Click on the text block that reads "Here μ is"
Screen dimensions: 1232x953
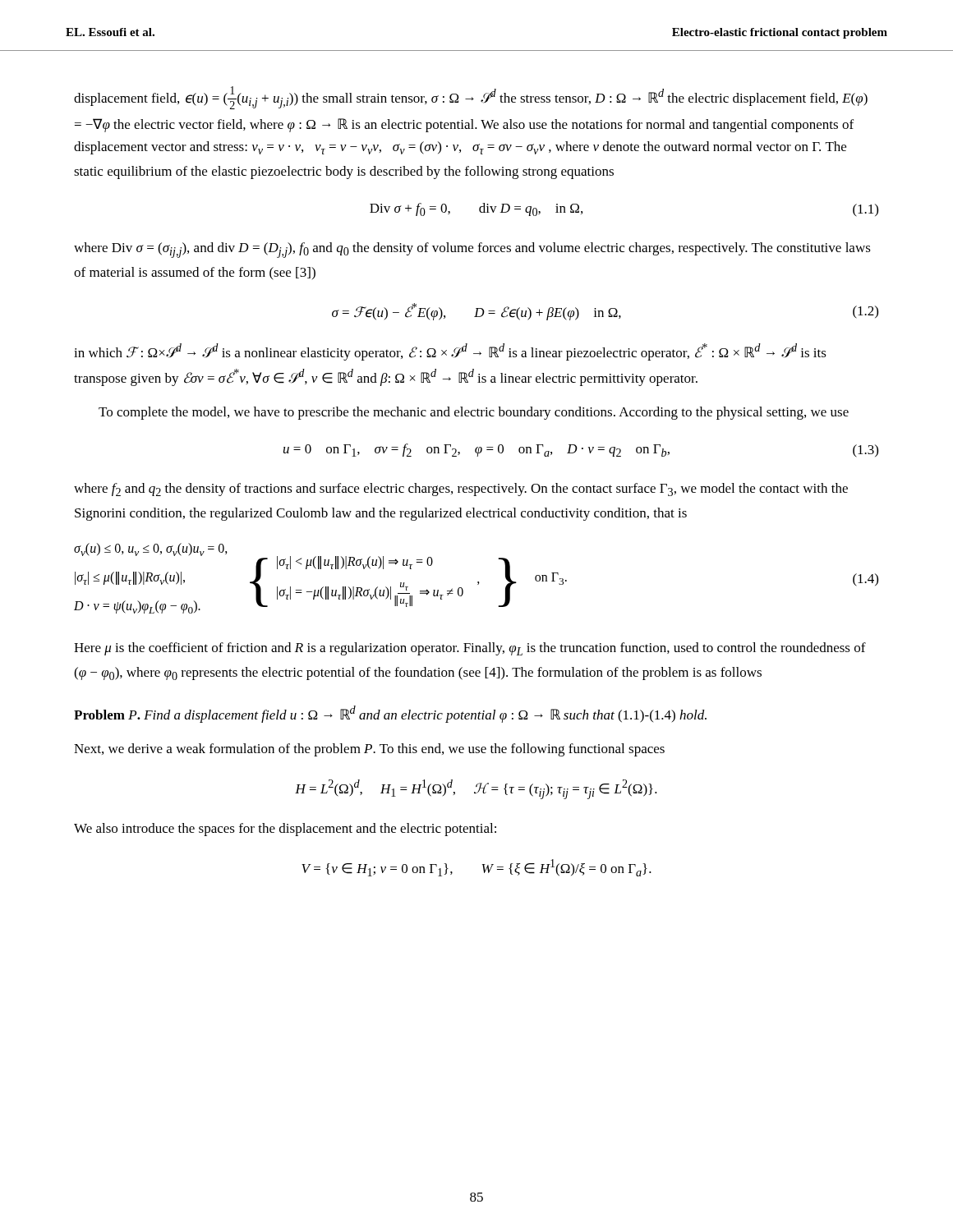coord(470,661)
